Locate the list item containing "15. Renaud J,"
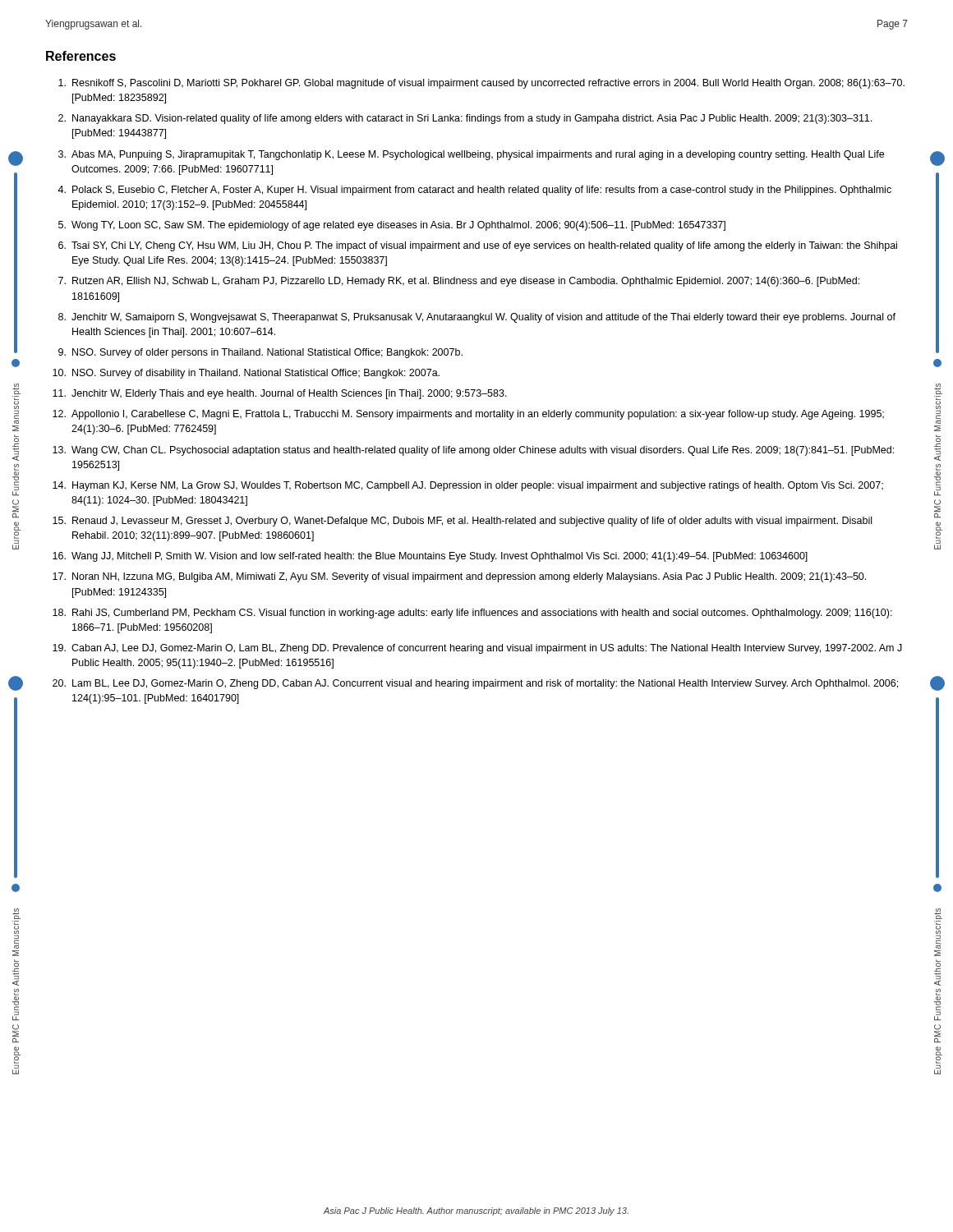The image size is (953, 1232). pyautogui.click(x=476, y=528)
